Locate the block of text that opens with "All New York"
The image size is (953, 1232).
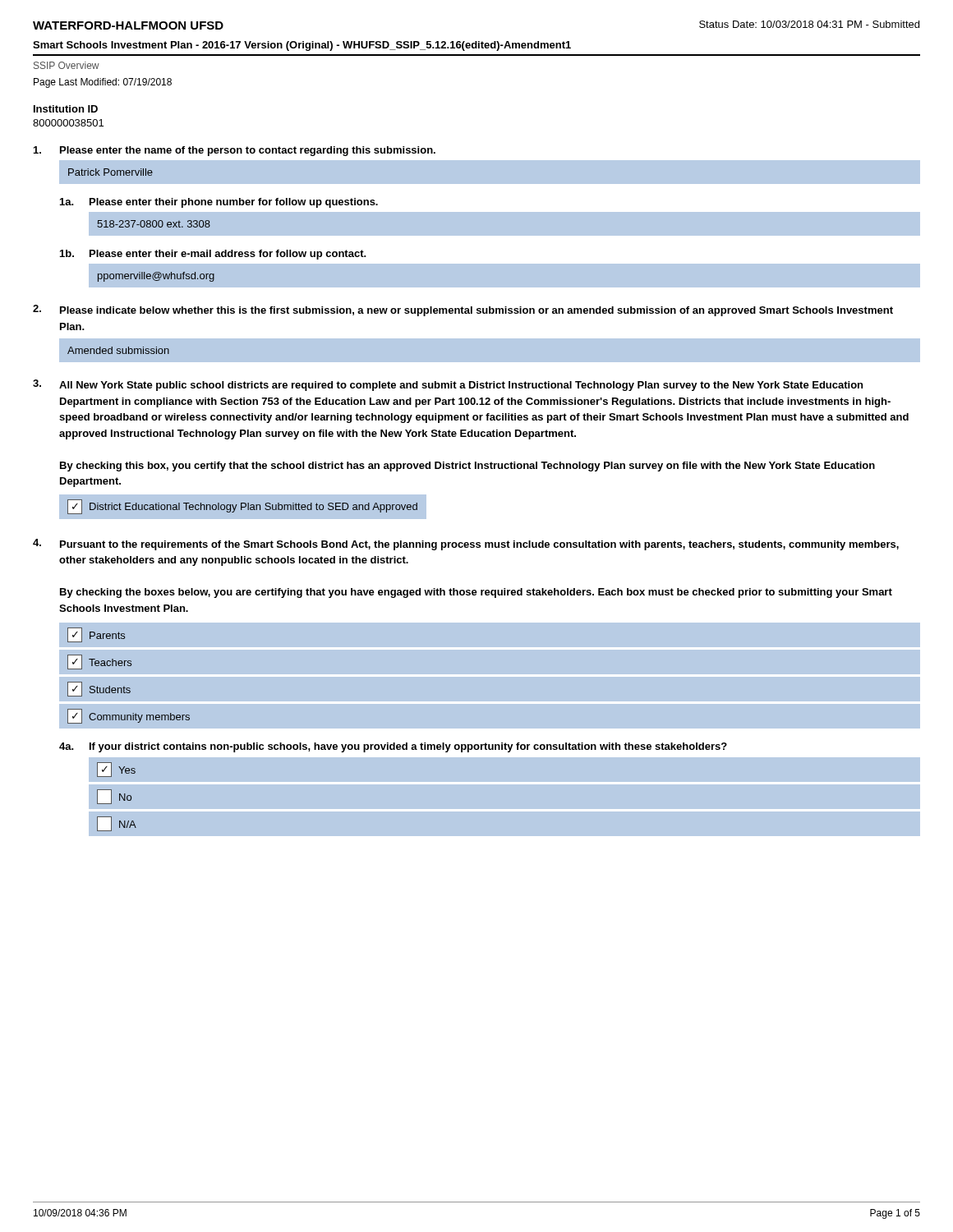tap(448, 385)
